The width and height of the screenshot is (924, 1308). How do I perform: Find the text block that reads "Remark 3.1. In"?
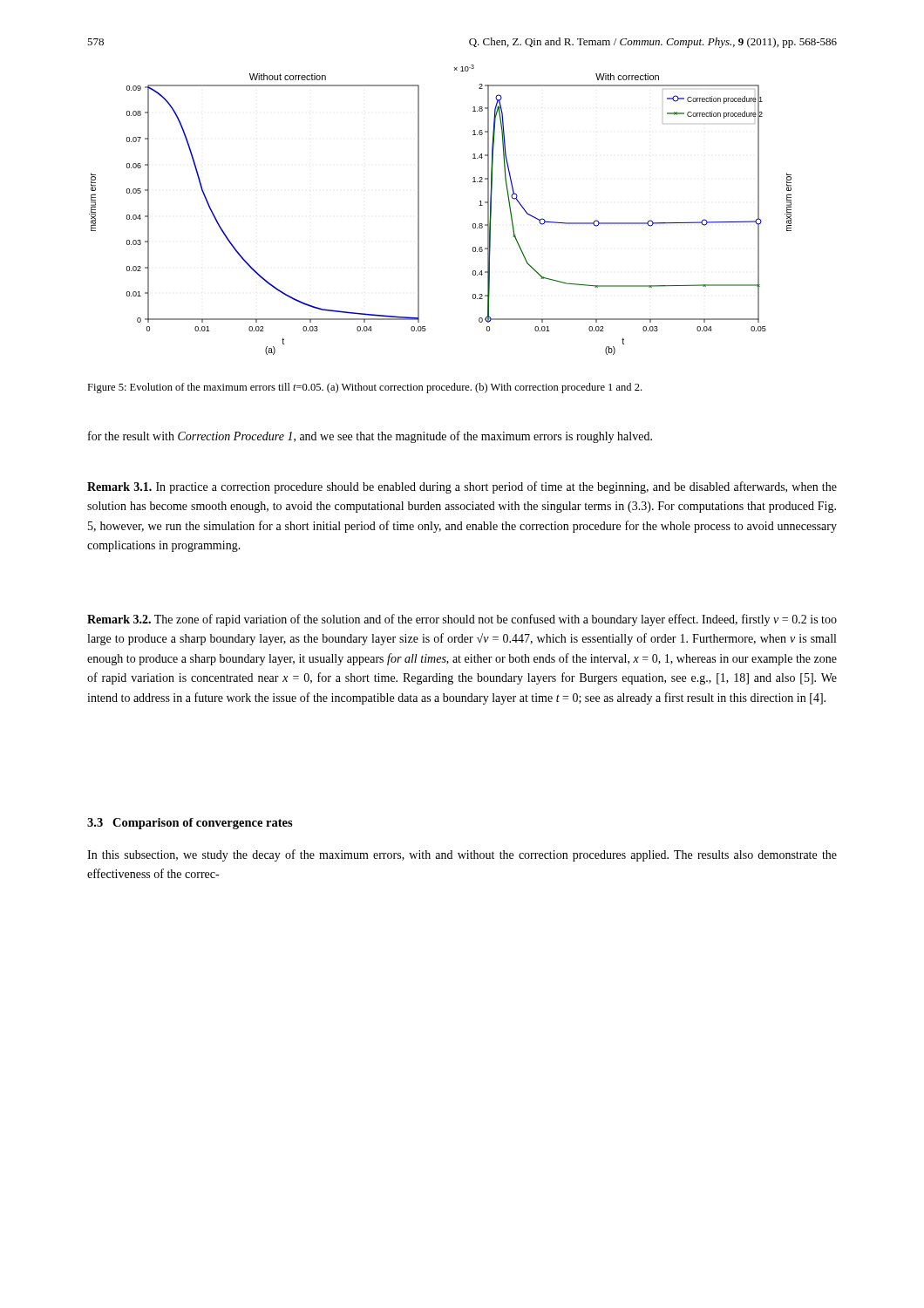(x=462, y=516)
